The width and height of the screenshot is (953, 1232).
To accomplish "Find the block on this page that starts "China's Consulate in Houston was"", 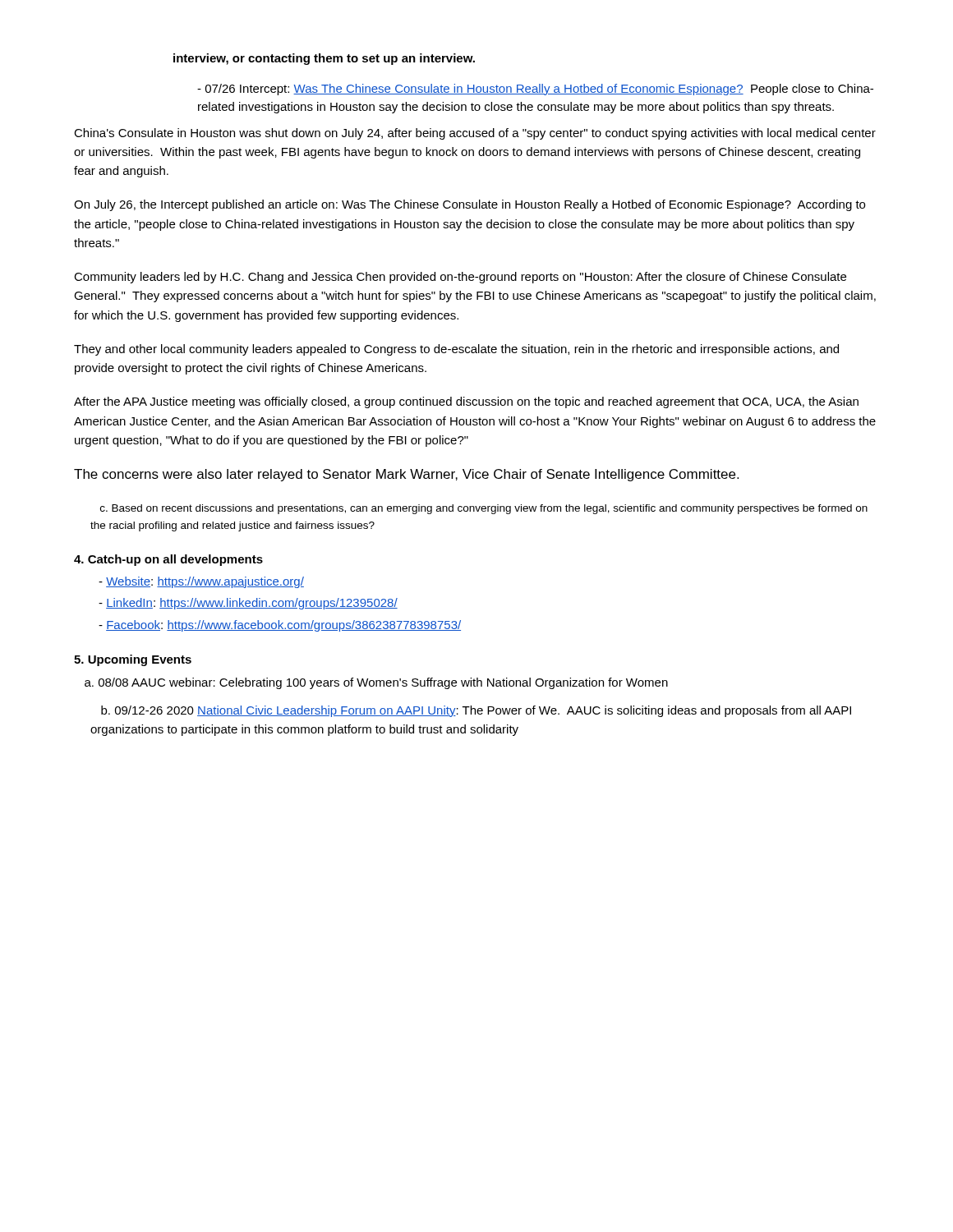I will pos(475,151).
